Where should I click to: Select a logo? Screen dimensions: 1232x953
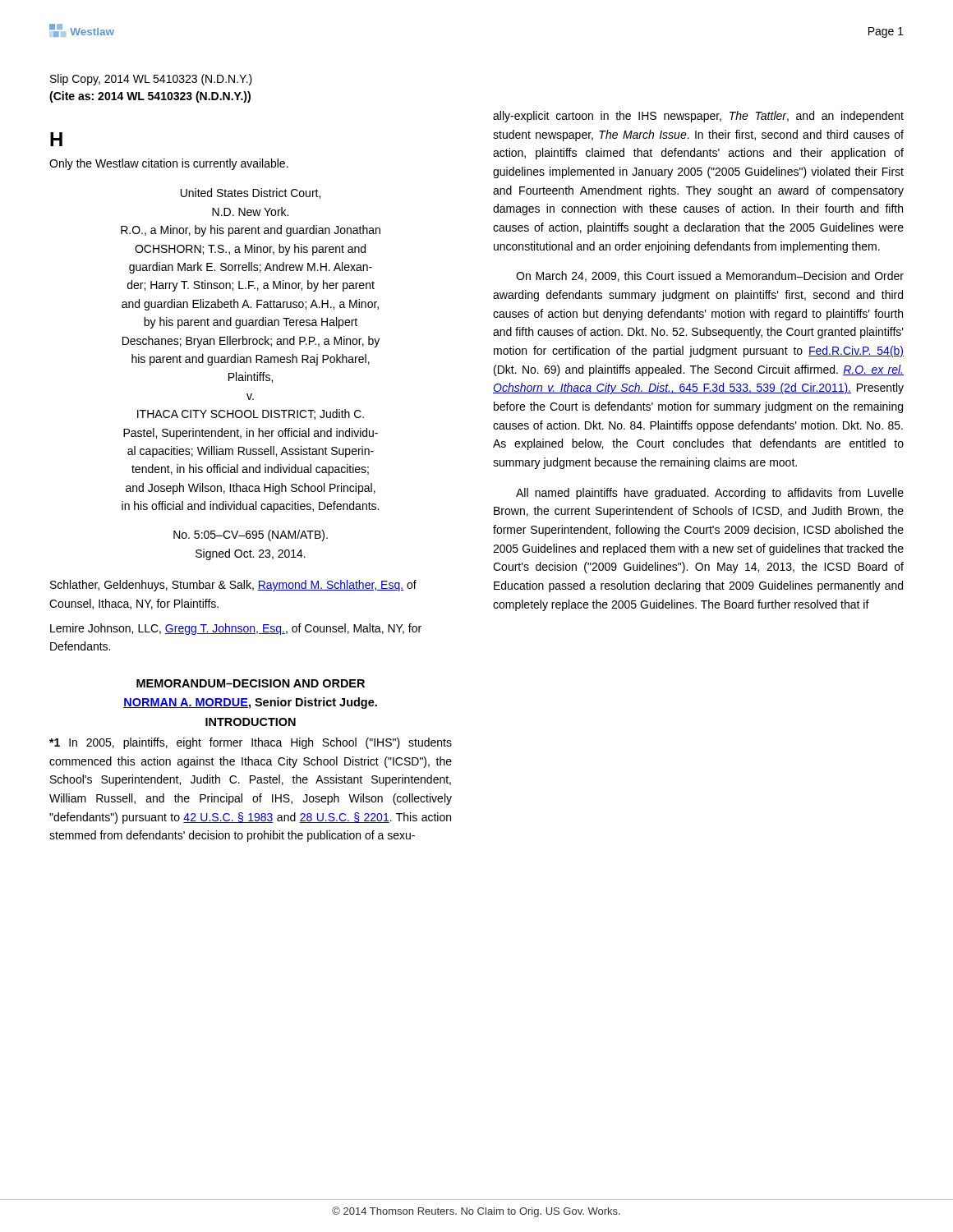(86, 41)
